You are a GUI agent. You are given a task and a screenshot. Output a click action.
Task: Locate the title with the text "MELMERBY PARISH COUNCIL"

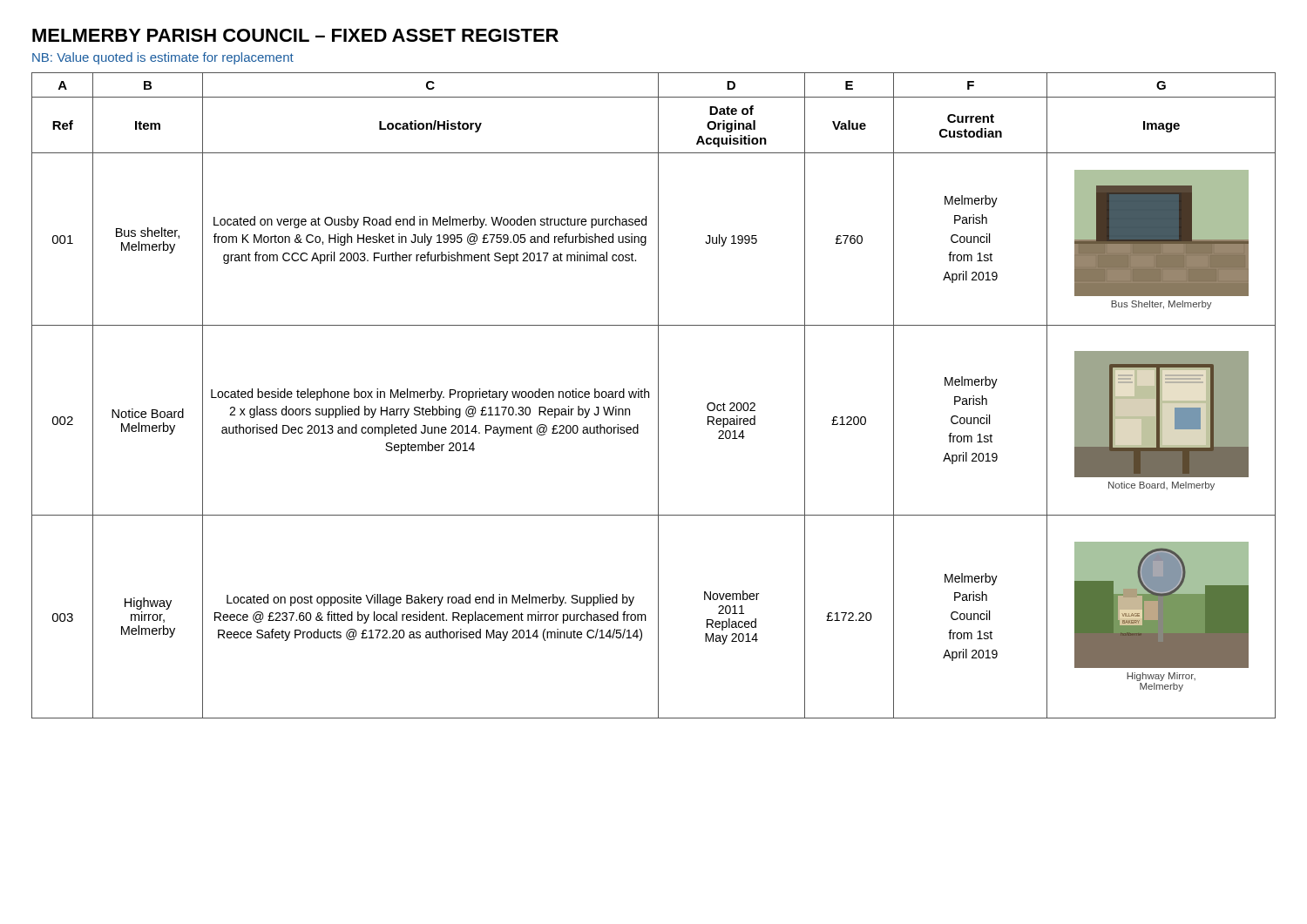tap(295, 35)
